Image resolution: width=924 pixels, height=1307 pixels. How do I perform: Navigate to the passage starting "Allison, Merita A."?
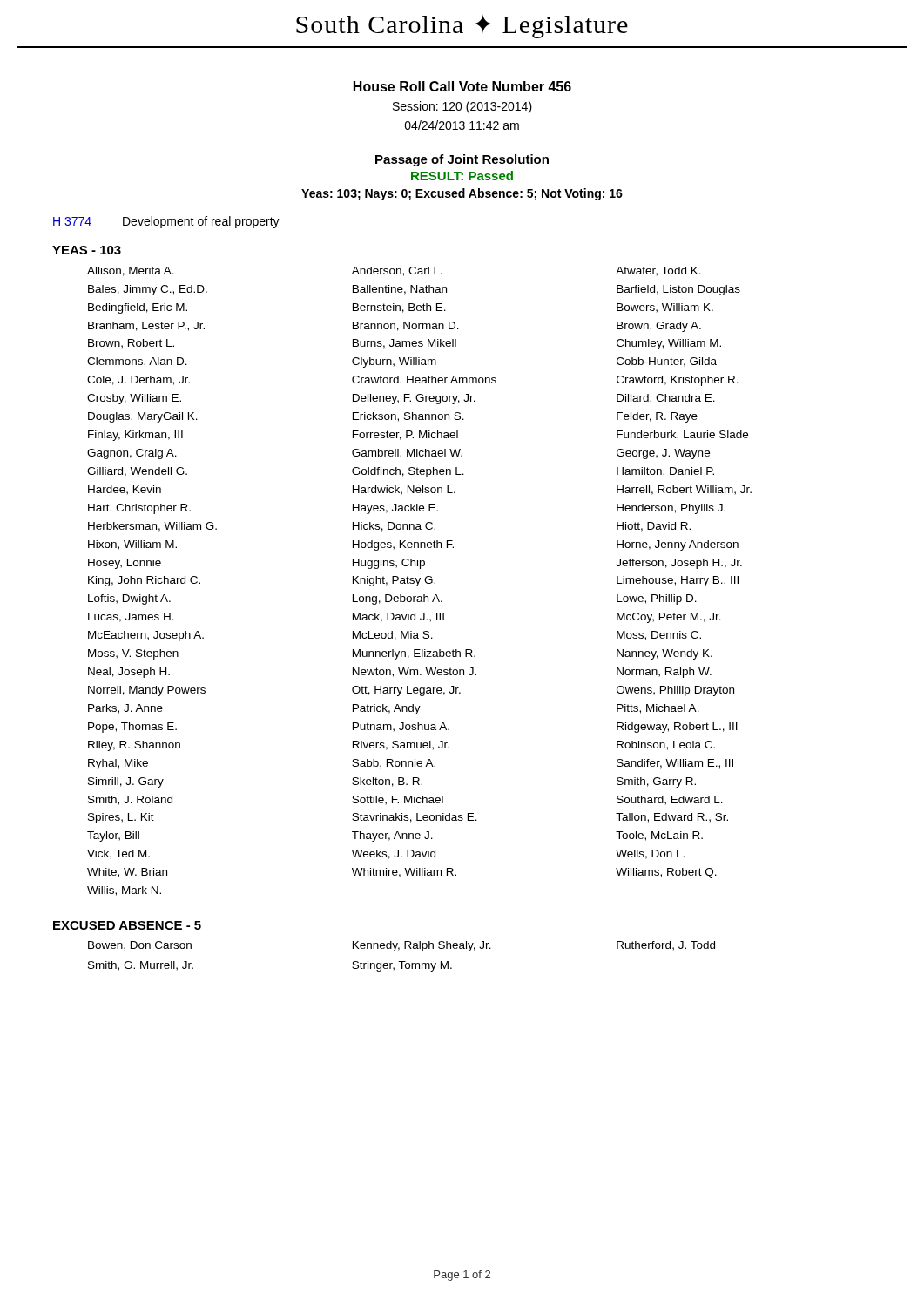[131, 270]
